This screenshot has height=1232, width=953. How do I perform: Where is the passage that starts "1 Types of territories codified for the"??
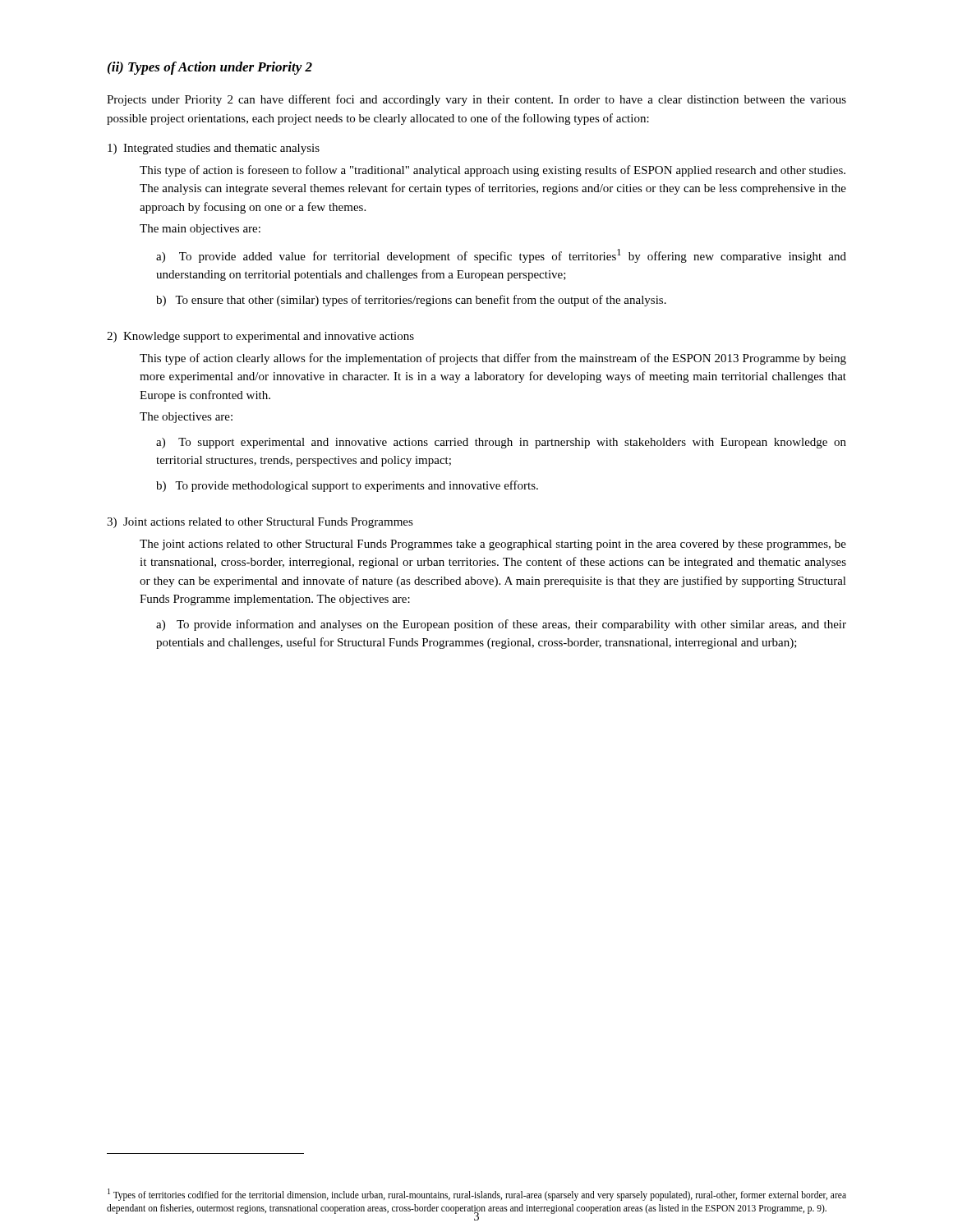476,1200
